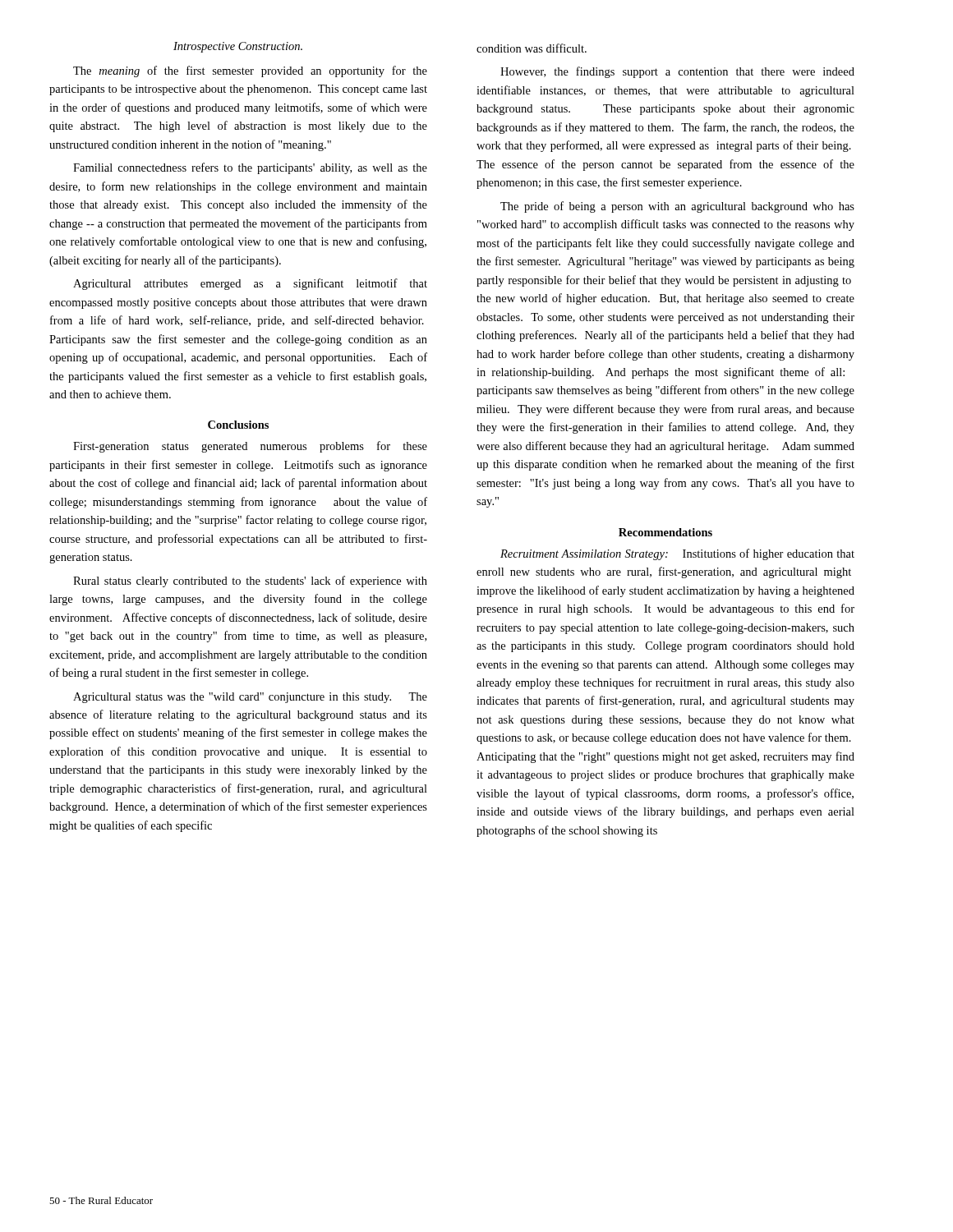Locate the text block with the text "Rural status clearly contributed to the students' lack"
The height and width of the screenshot is (1232, 953).
238,627
